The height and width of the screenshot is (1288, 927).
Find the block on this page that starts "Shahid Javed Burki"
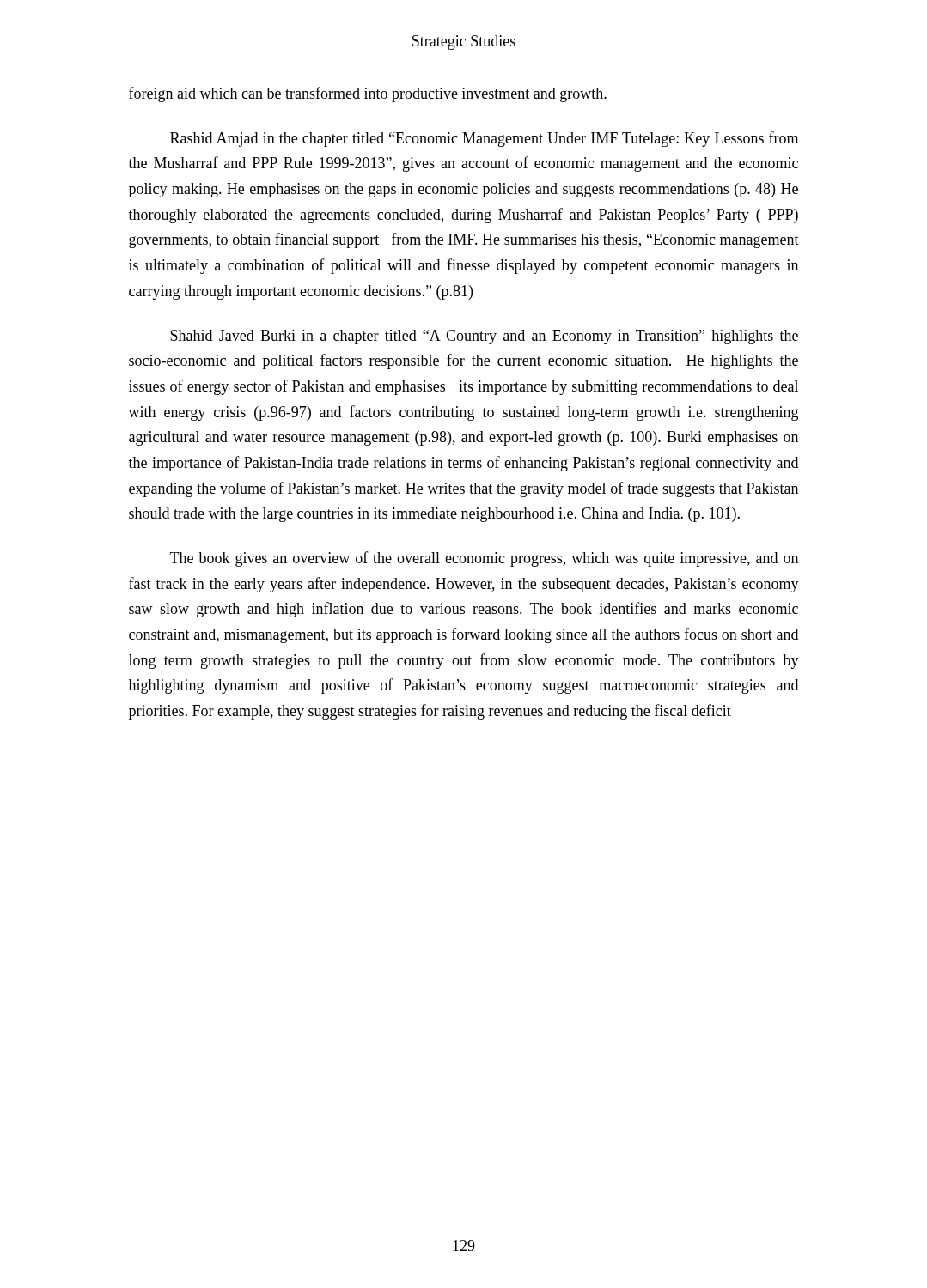464,425
